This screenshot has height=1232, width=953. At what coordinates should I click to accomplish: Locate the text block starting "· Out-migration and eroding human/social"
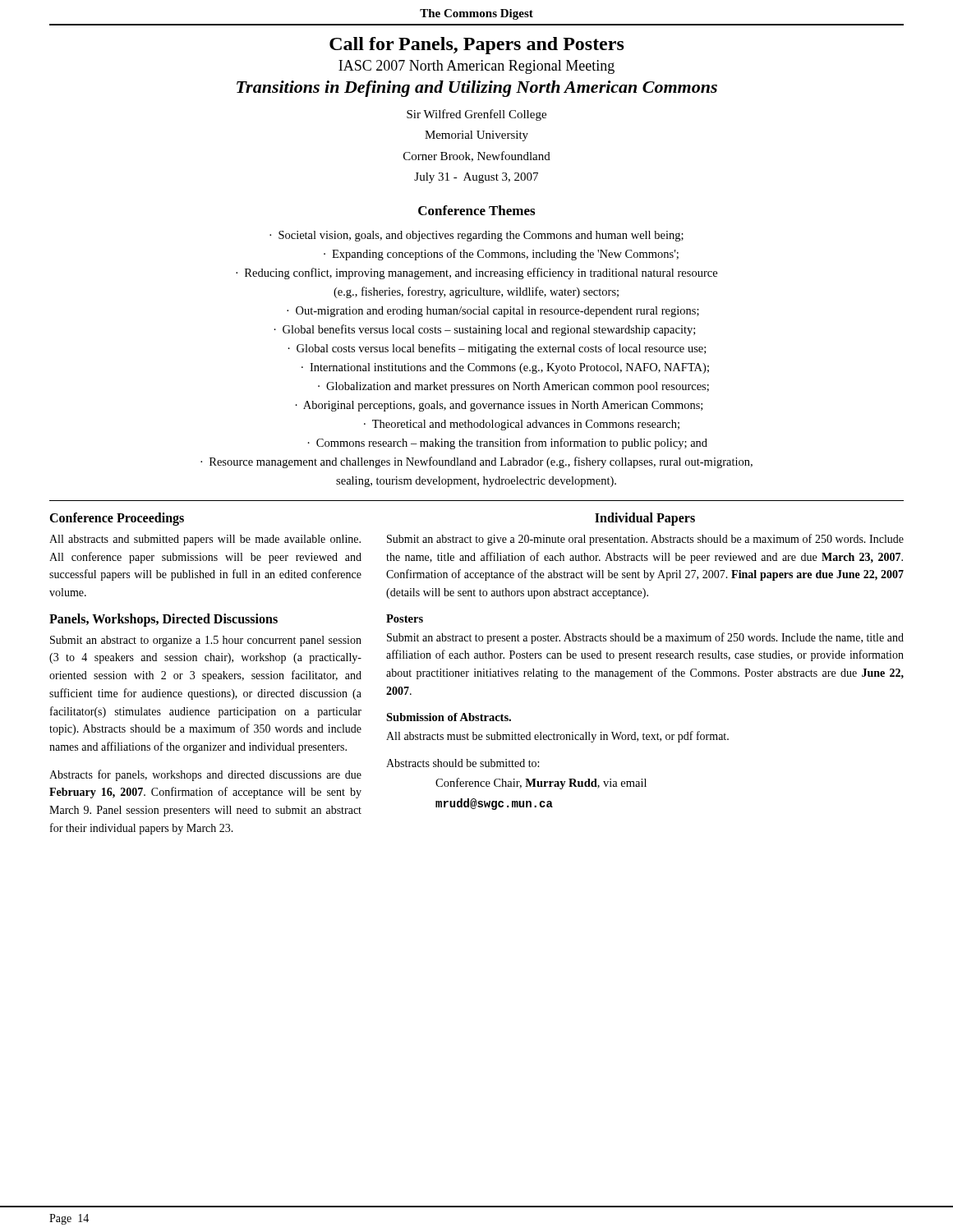click(493, 310)
